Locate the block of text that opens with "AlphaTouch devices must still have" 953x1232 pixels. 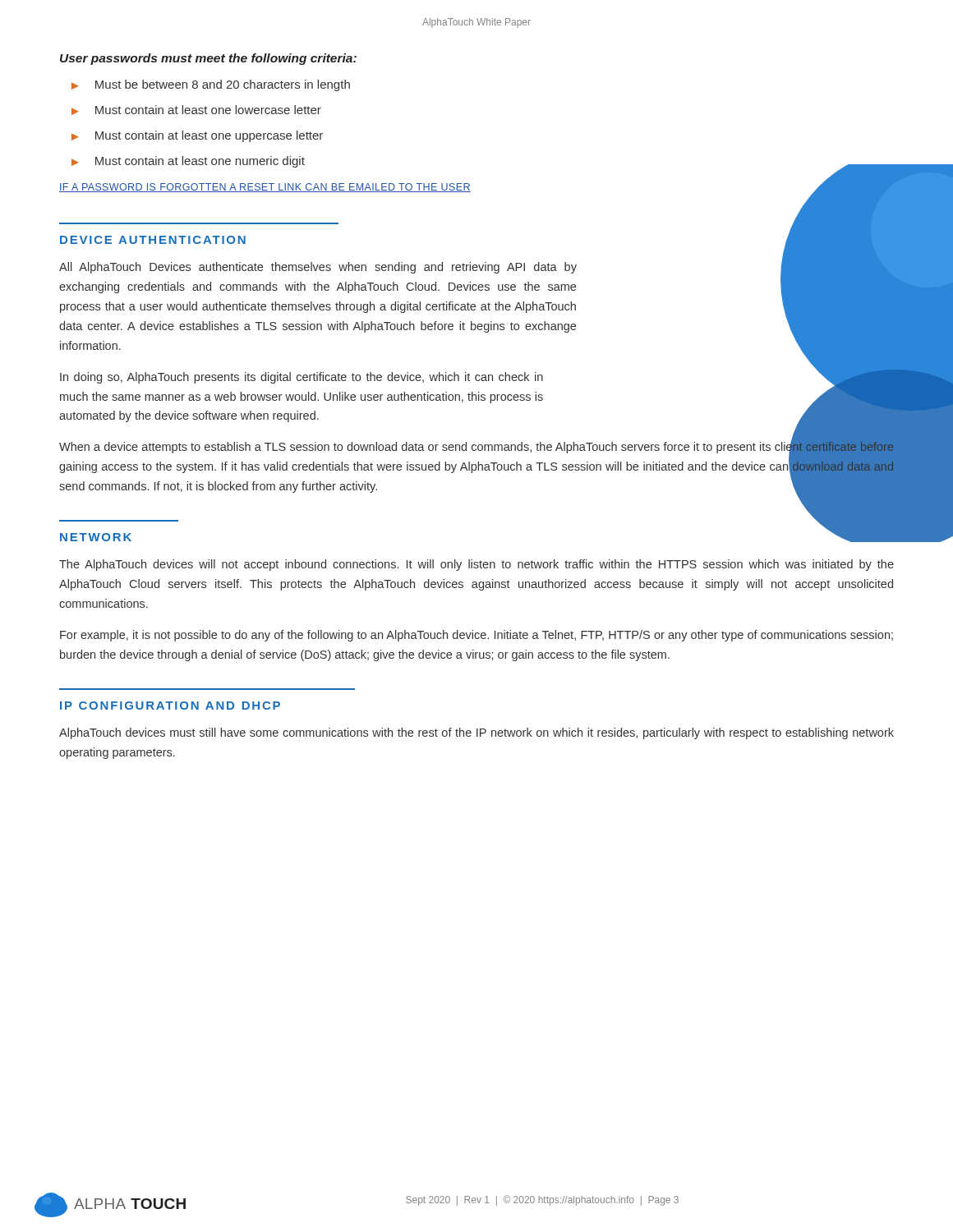(x=476, y=742)
